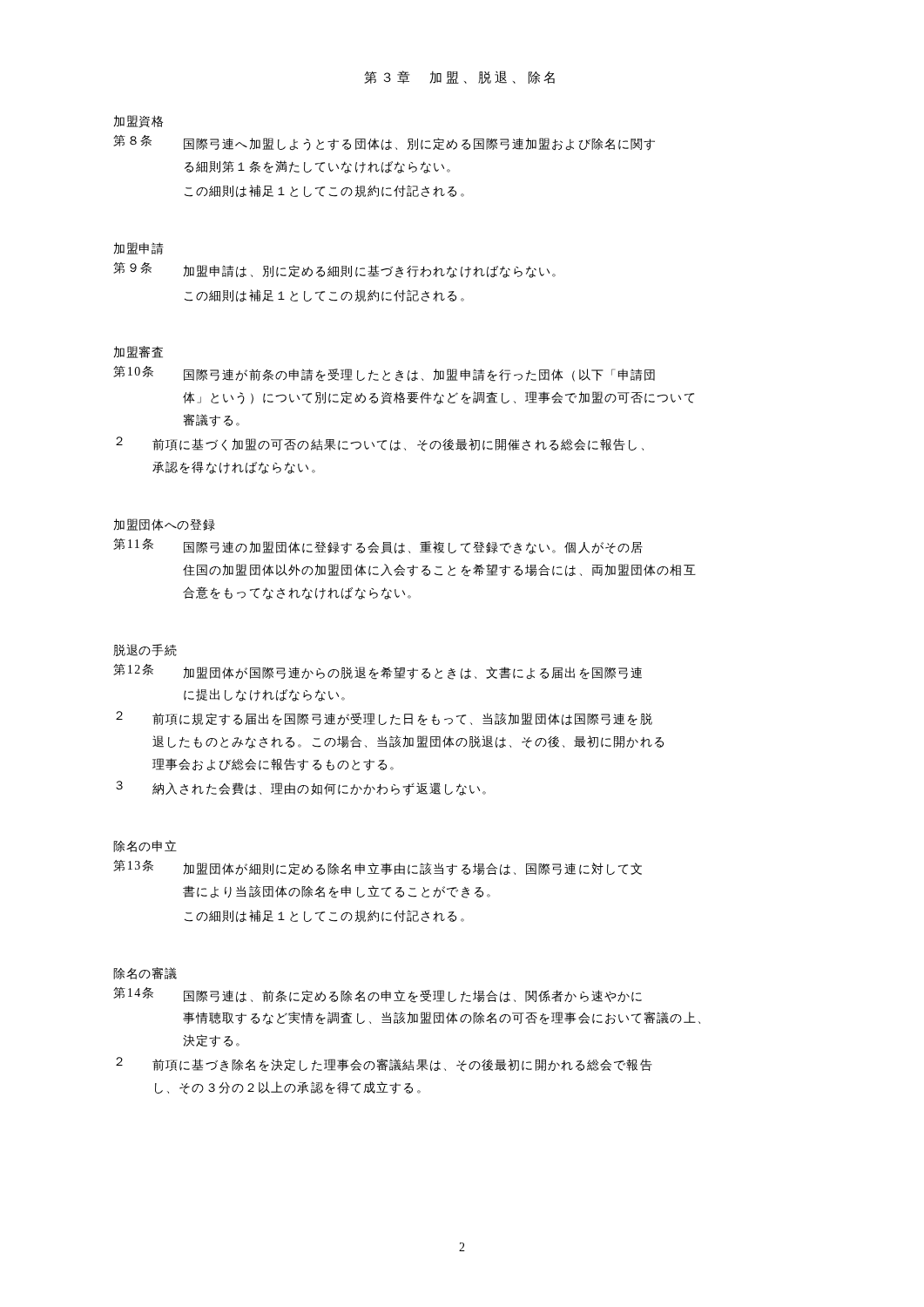Click on the text that reads "第９条 加盟申請は、別に定める細則に基づき行われなければならない。 この細則は補足１としてこの規約に付記される。"
Viewport: 924px width, 1307px height.
[462, 284]
